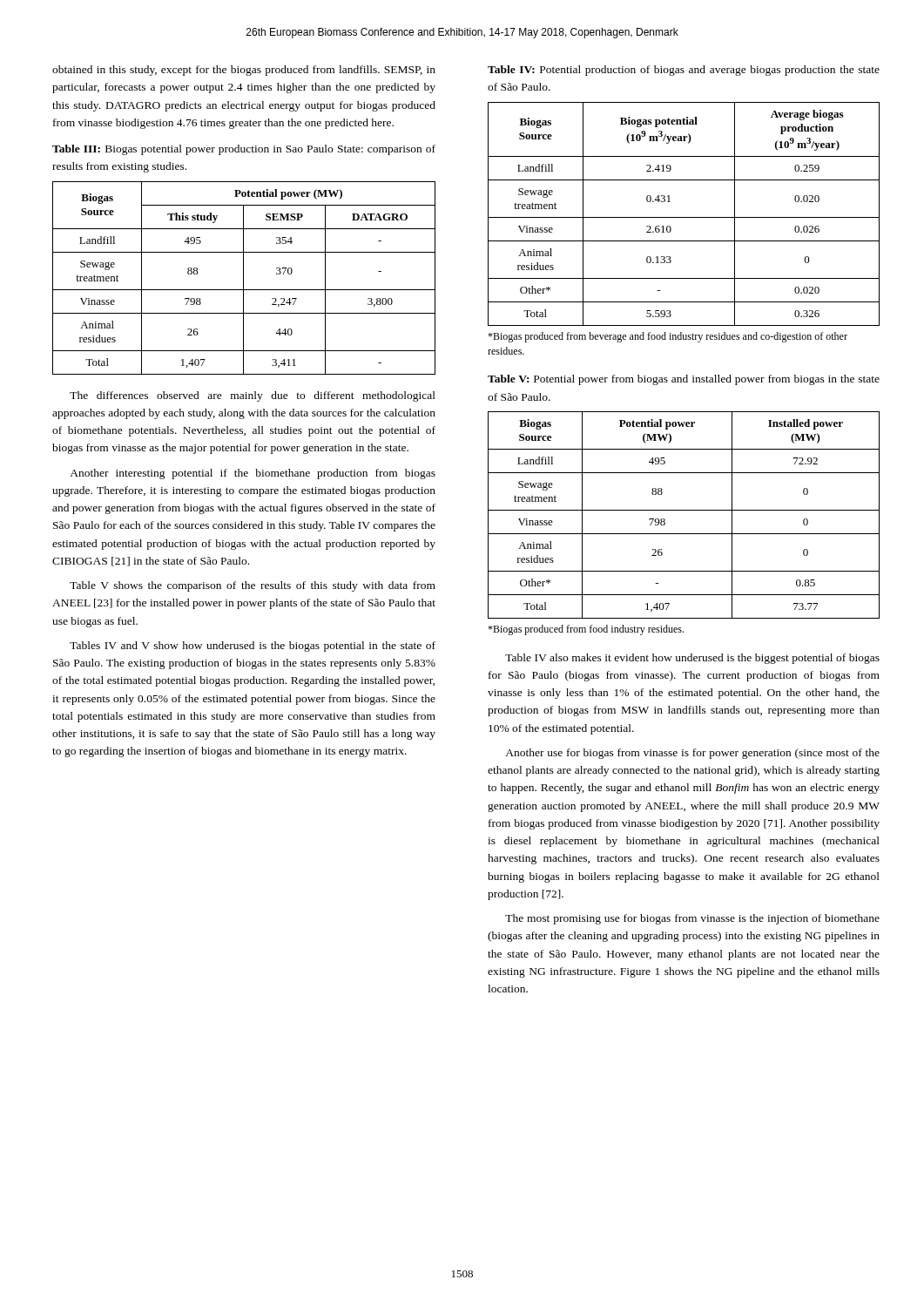This screenshot has width=924, height=1307.
Task: Locate the caption that opens with "Table IV: Potential production of biogas and"
Action: [x=684, y=78]
